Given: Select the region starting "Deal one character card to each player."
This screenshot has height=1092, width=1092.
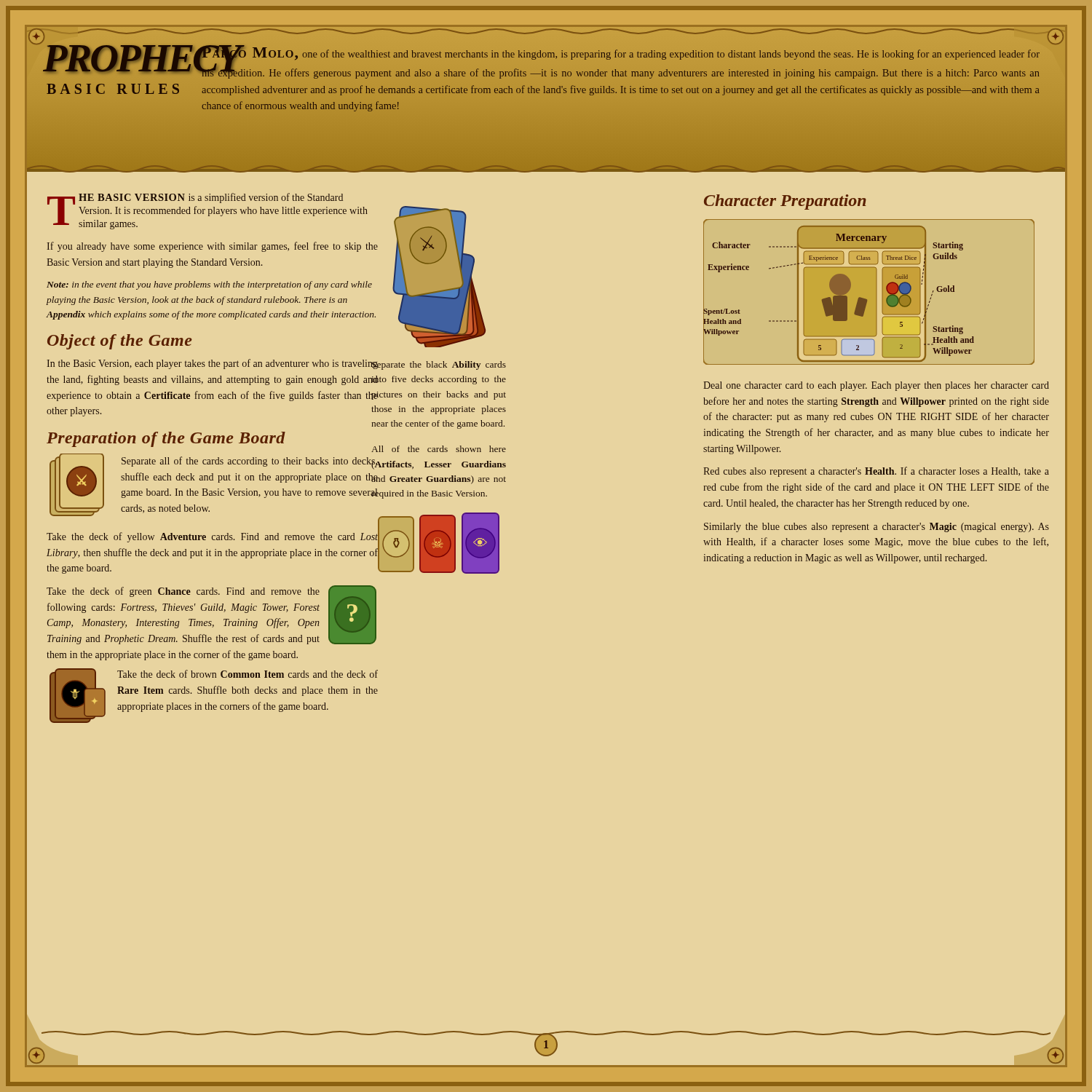Looking at the screenshot, I should click(876, 417).
